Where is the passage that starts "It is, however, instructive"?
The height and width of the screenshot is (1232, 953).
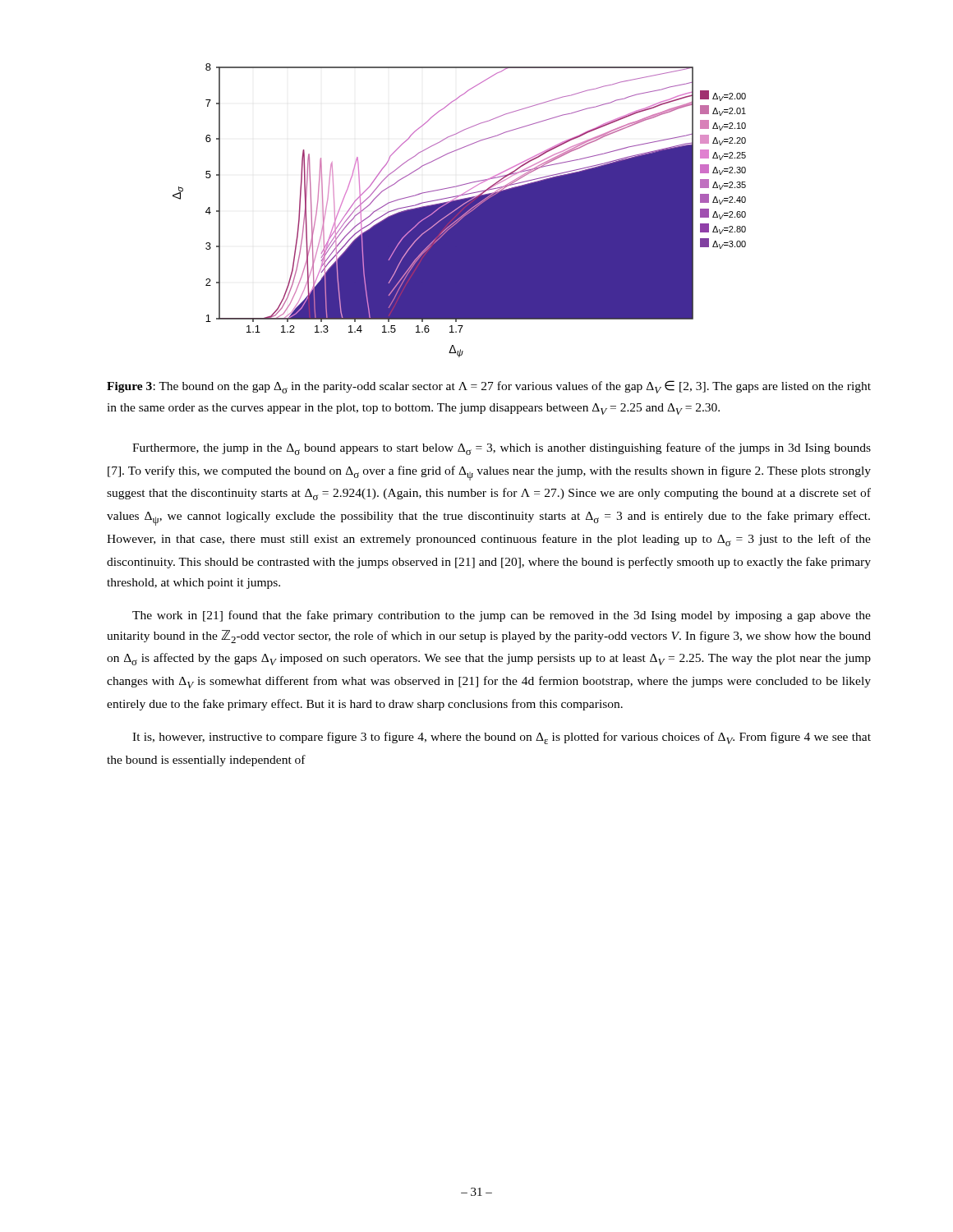pos(489,748)
